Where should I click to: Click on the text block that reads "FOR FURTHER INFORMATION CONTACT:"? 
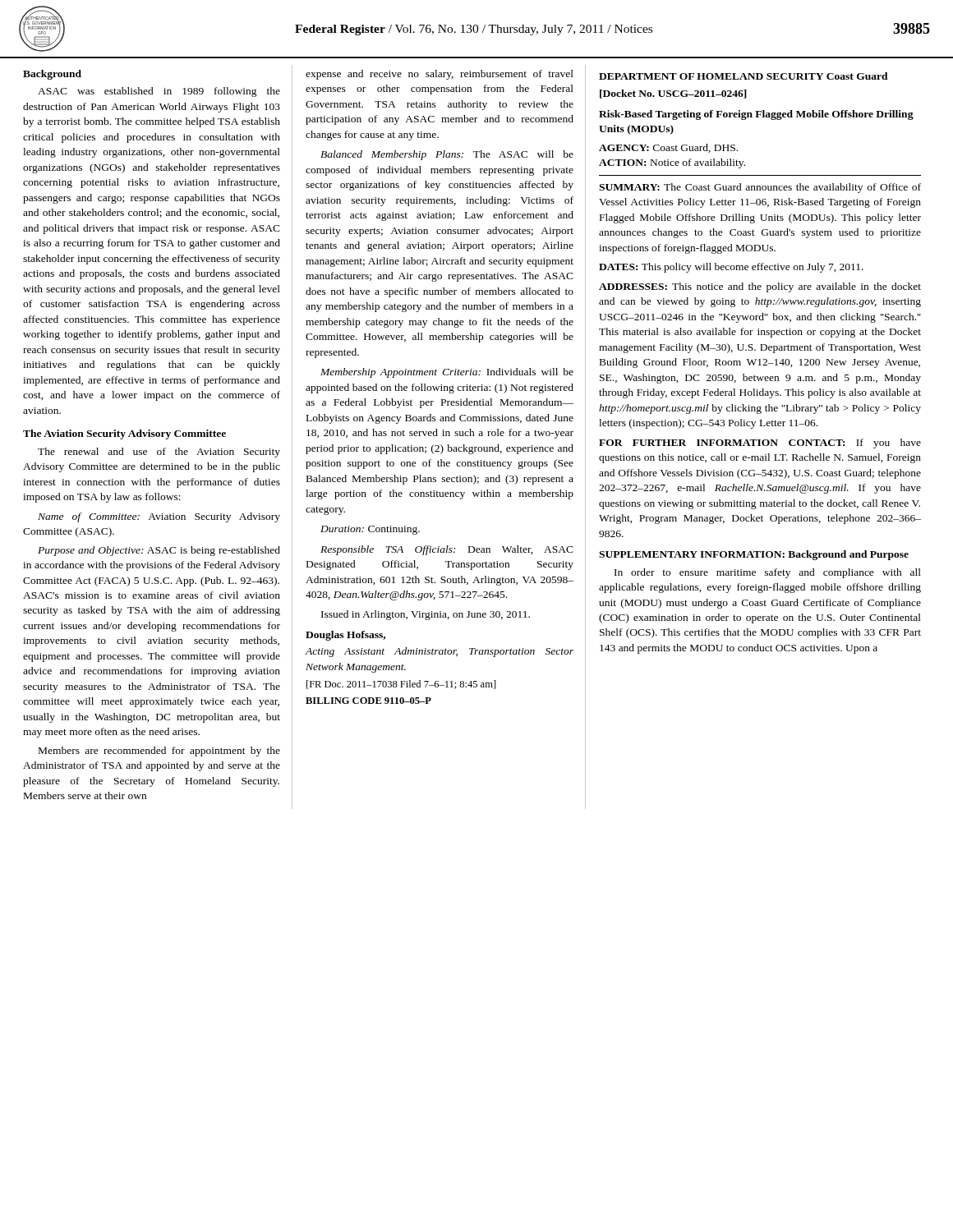tap(760, 488)
